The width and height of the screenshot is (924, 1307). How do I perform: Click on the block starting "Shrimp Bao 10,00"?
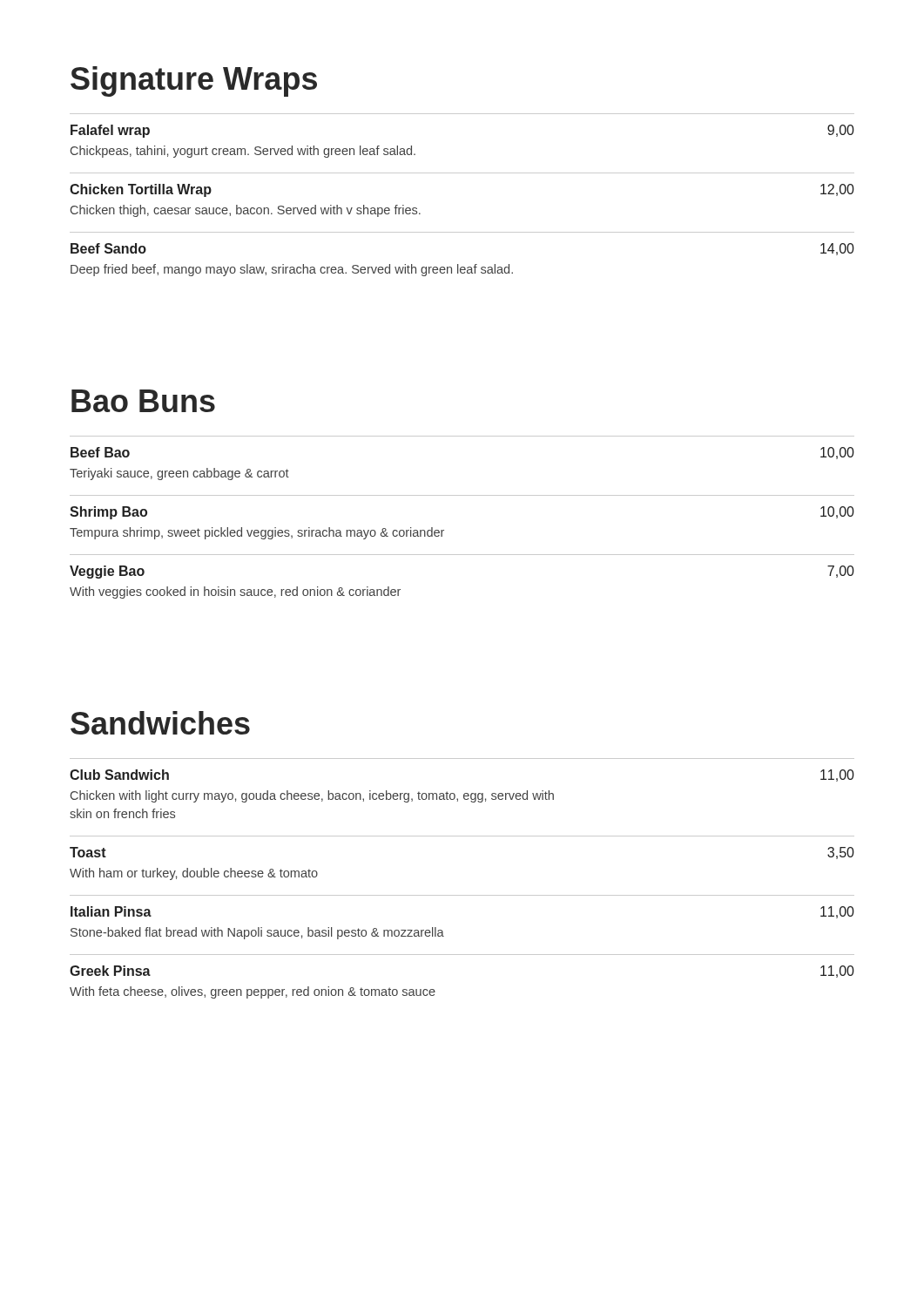coord(103,513)
